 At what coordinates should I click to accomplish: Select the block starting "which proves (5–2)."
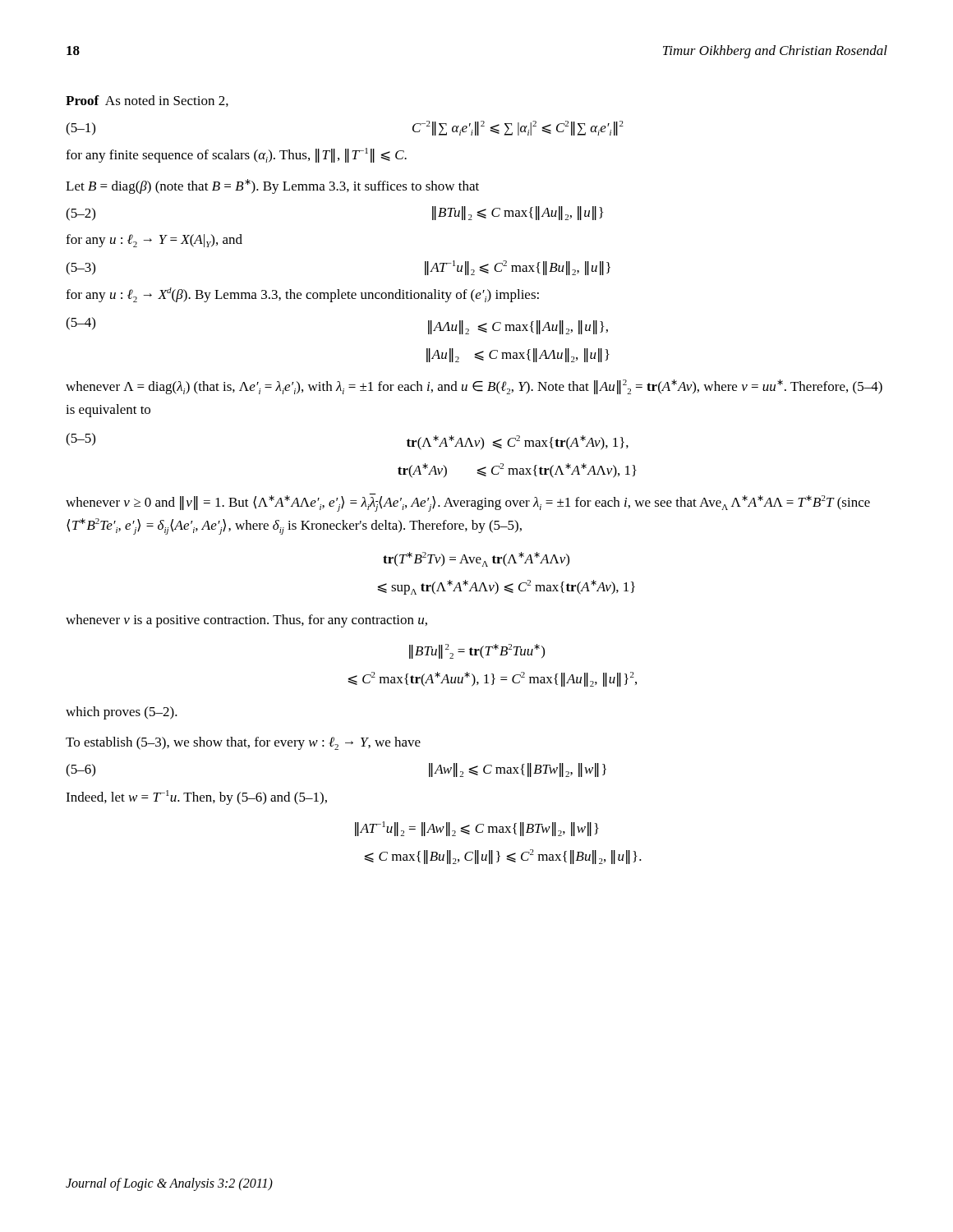tap(122, 712)
